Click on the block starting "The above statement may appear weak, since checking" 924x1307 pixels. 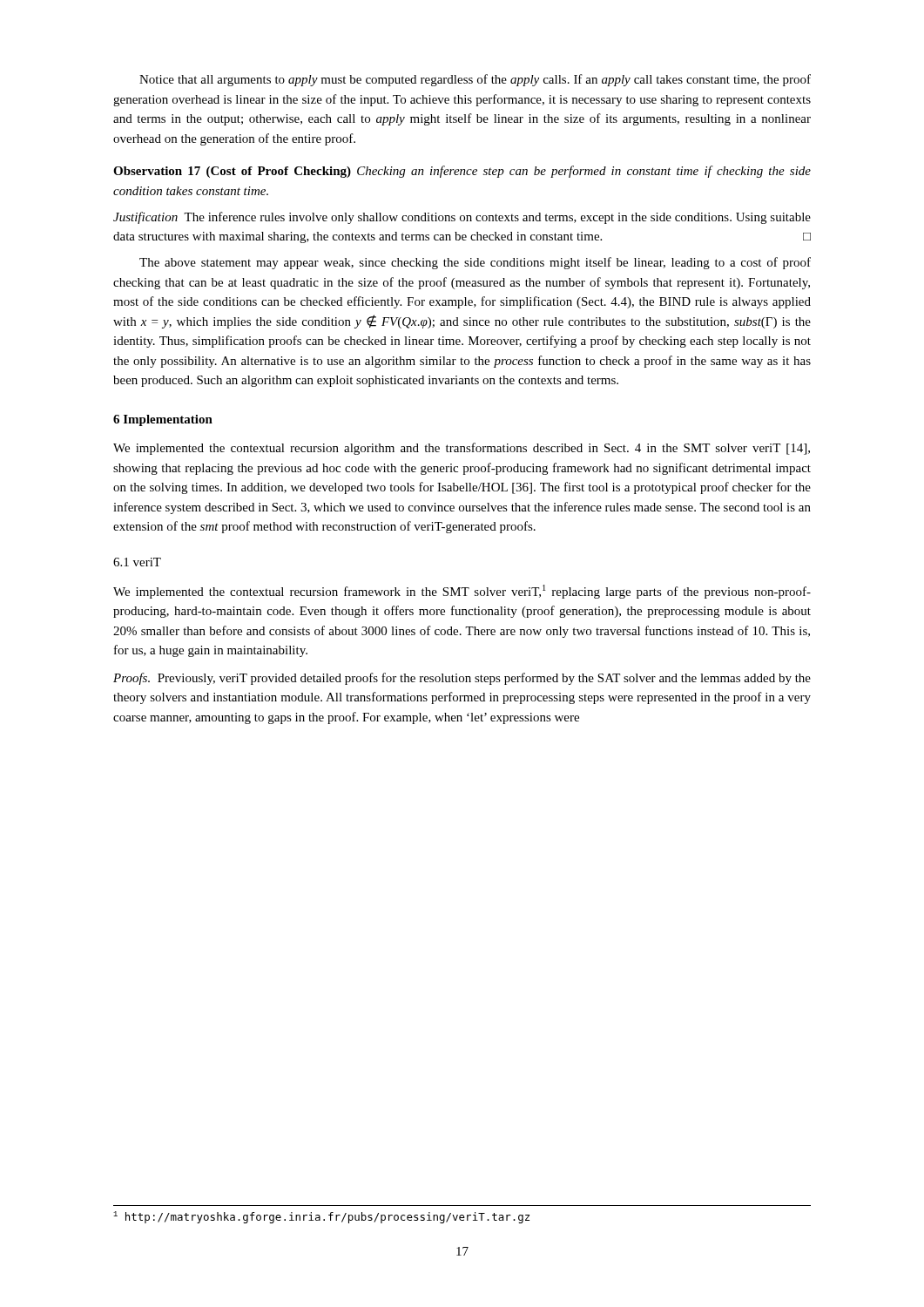(x=462, y=321)
